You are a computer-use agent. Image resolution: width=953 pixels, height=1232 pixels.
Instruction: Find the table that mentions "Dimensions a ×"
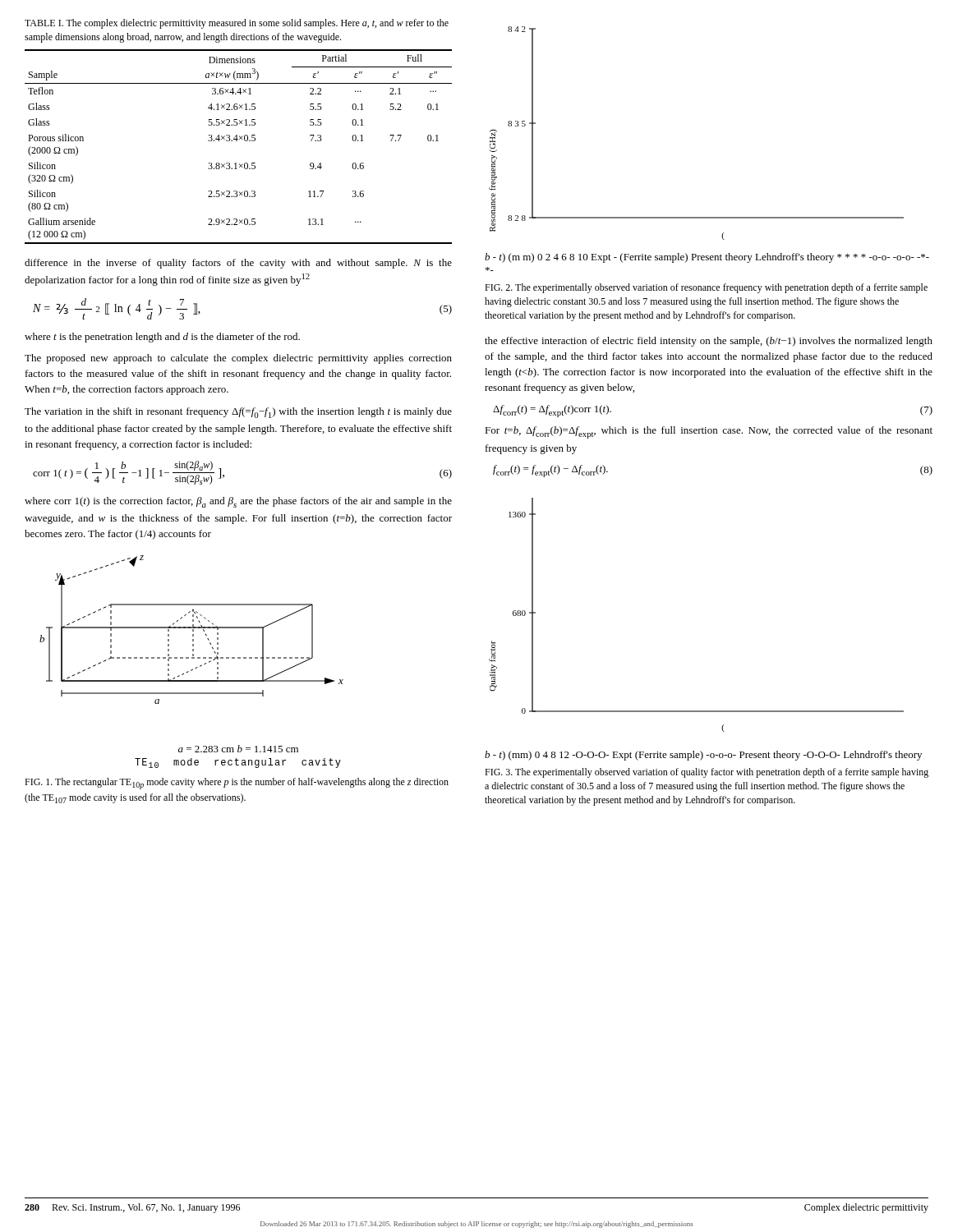click(238, 146)
